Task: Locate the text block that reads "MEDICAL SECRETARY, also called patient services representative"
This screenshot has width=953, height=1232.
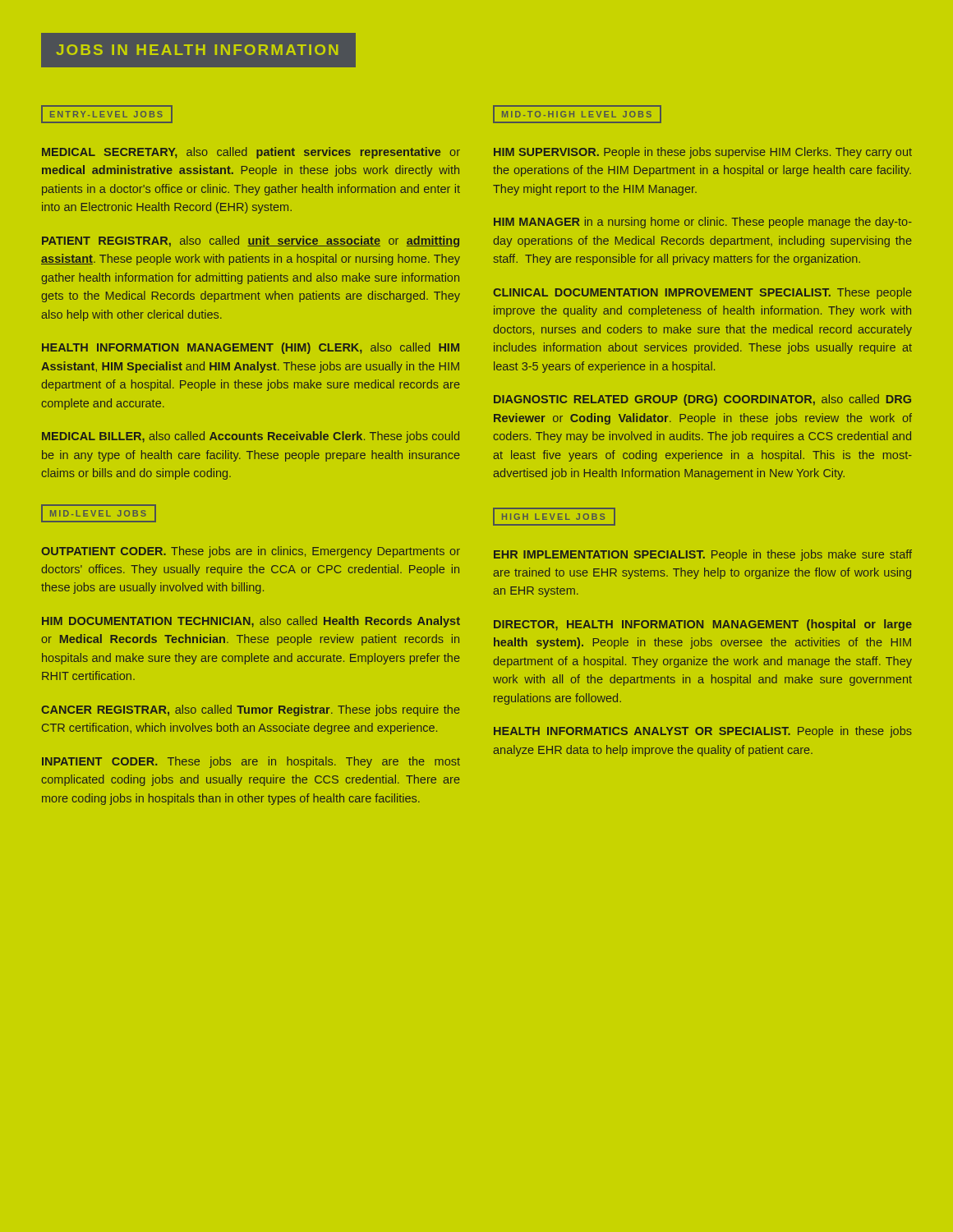Action: [251, 180]
